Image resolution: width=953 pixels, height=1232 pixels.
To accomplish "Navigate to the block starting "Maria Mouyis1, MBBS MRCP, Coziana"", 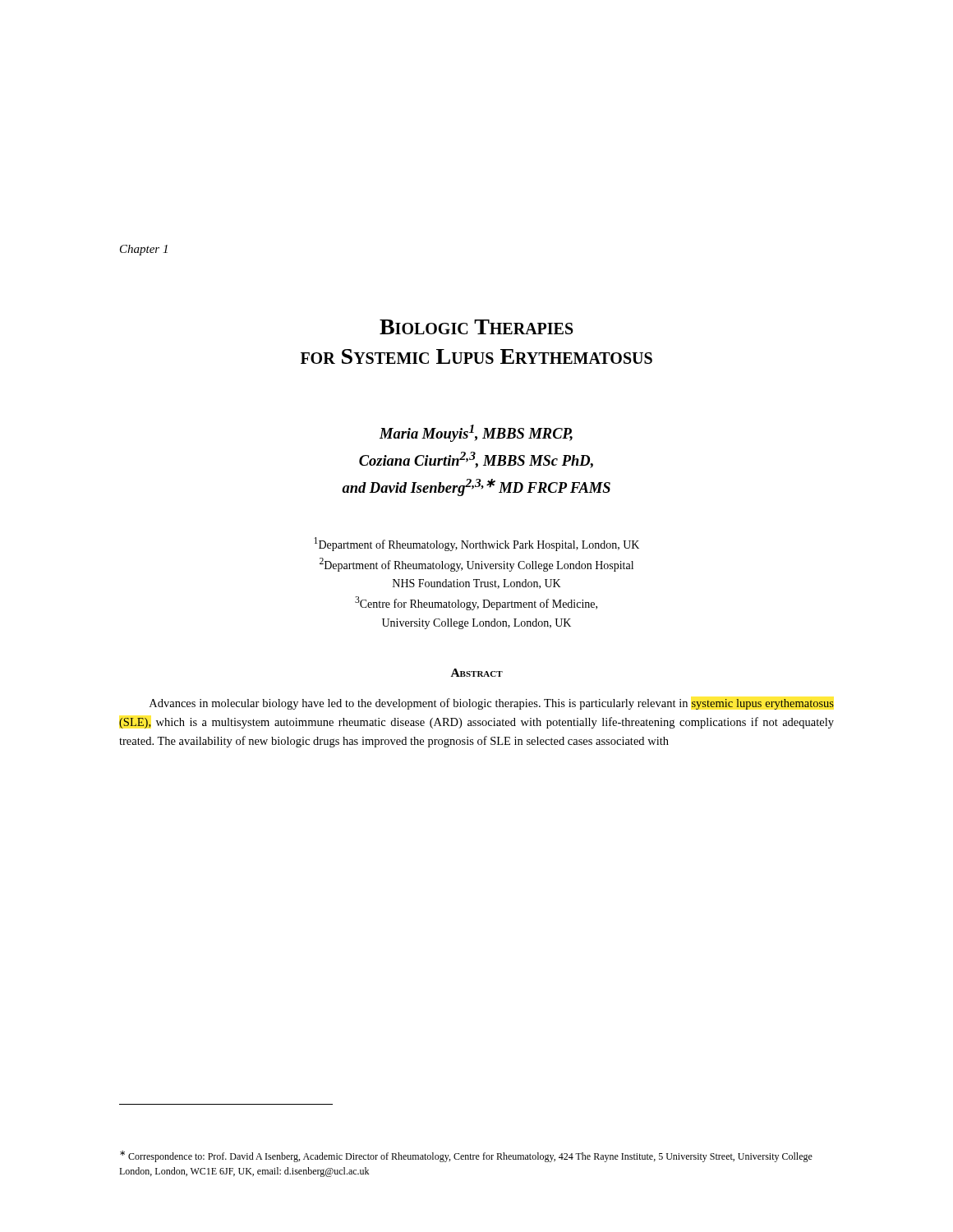I will [476, 459].
